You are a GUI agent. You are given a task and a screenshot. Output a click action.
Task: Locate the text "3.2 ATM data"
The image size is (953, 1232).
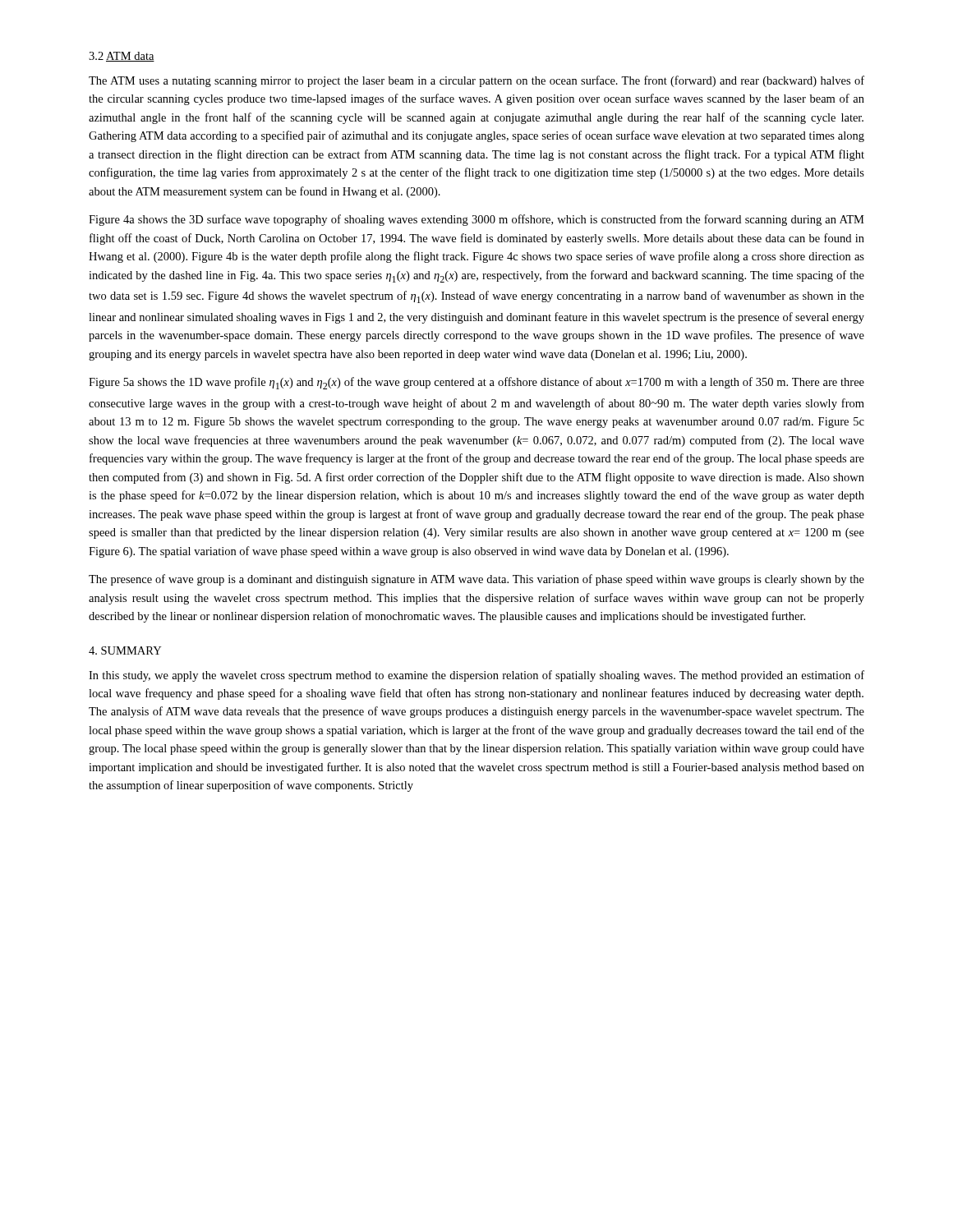coord(121,56)
